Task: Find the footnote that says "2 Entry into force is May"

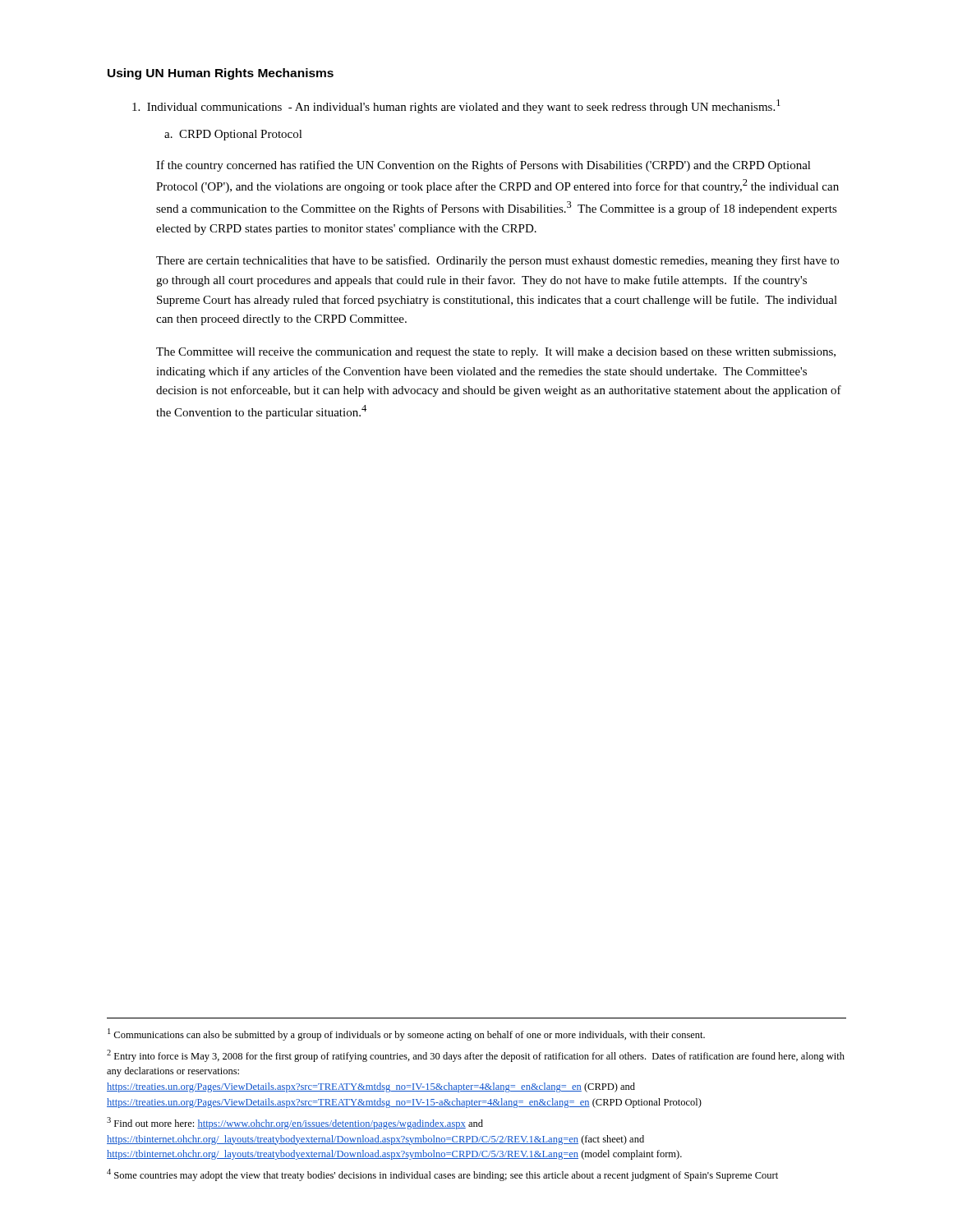Action: click(476, 1078)
